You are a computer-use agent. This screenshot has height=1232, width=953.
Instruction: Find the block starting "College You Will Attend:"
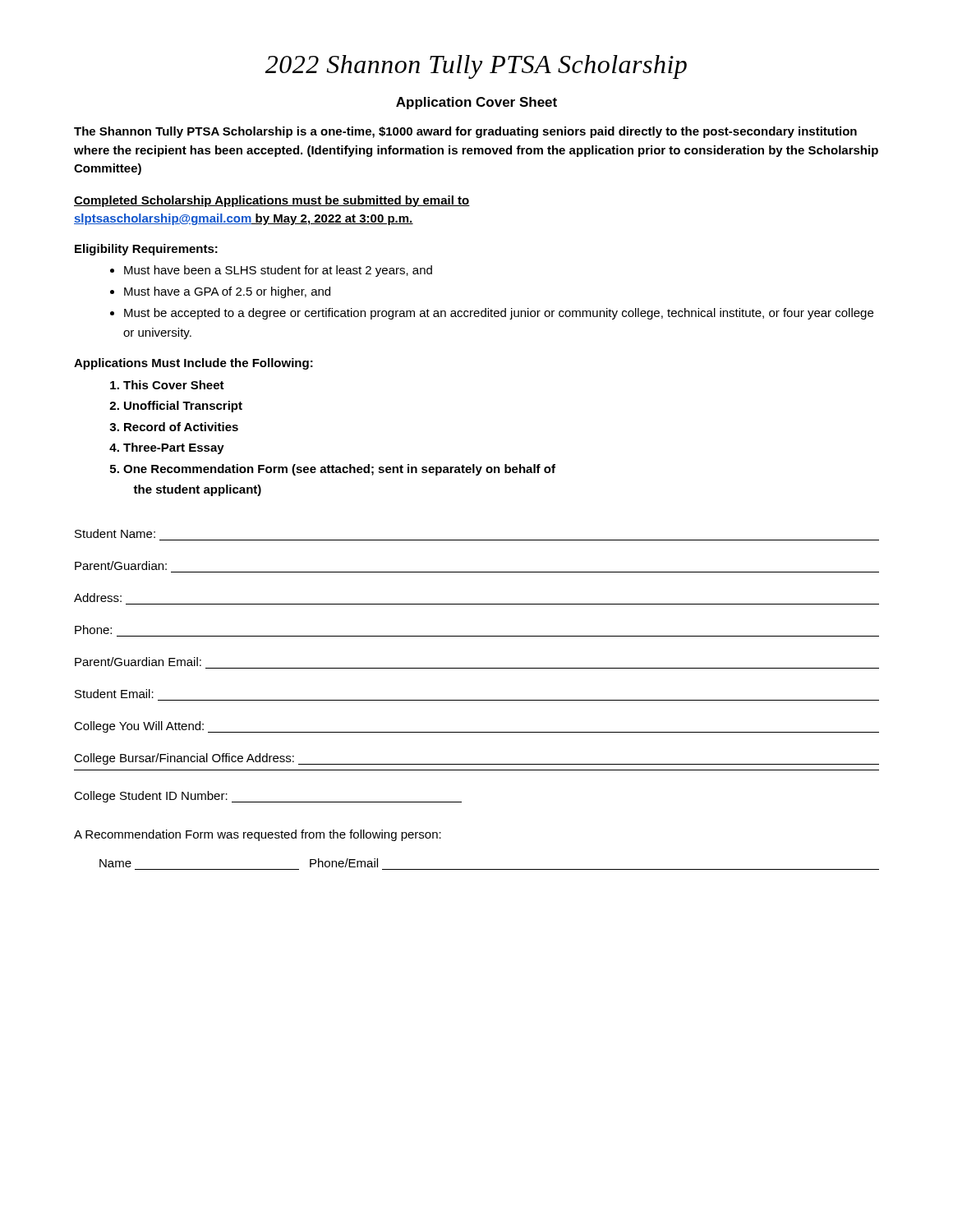[476, 724]
